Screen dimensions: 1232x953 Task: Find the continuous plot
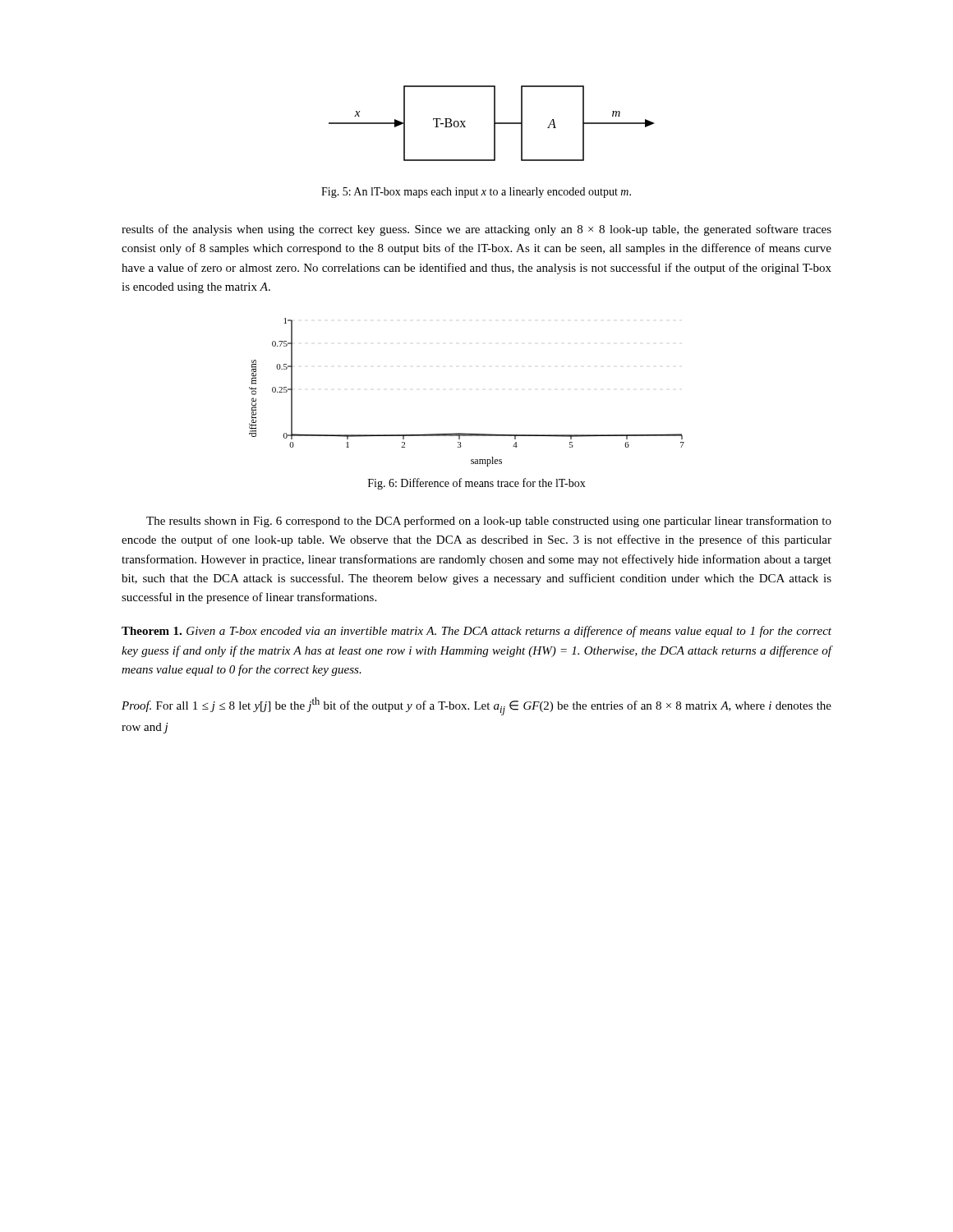point(476,390)
